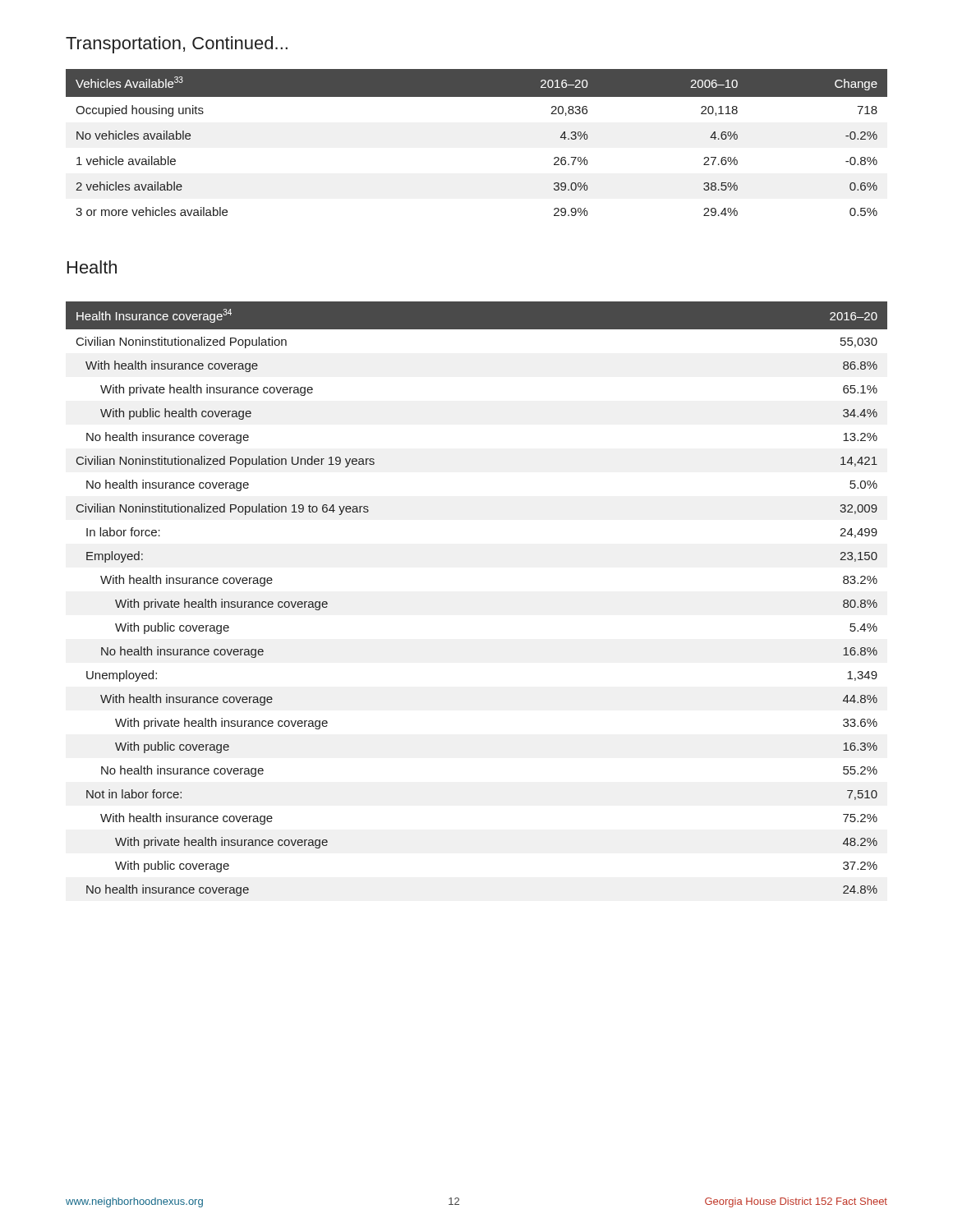Image resolution: width=953 pixels, height=1232 pixels.
Task: Click on the element starting "Transportation, Continued..."
Action: (177, 44)
